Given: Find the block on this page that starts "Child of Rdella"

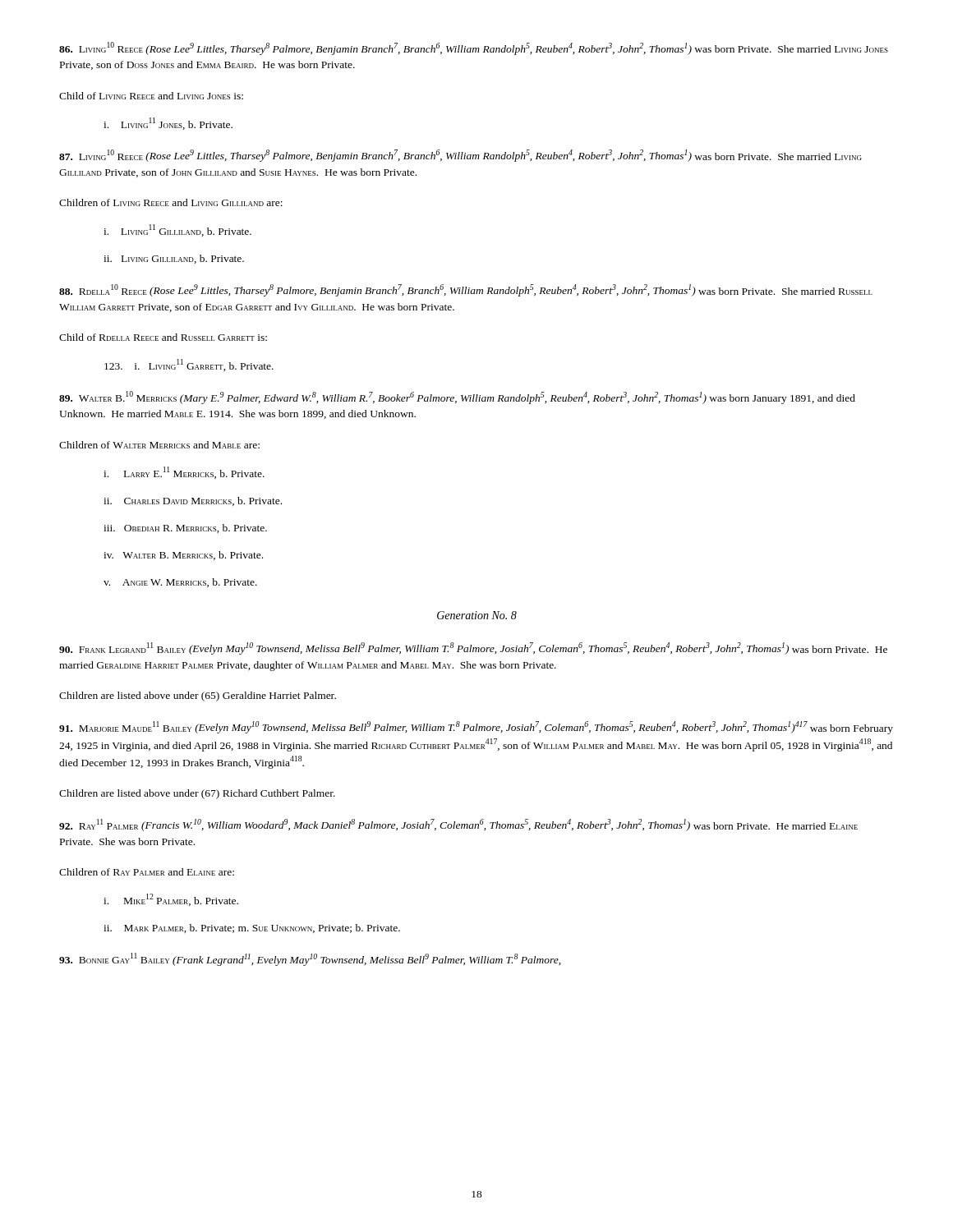Looking at the screenshot, I should 163,337.
